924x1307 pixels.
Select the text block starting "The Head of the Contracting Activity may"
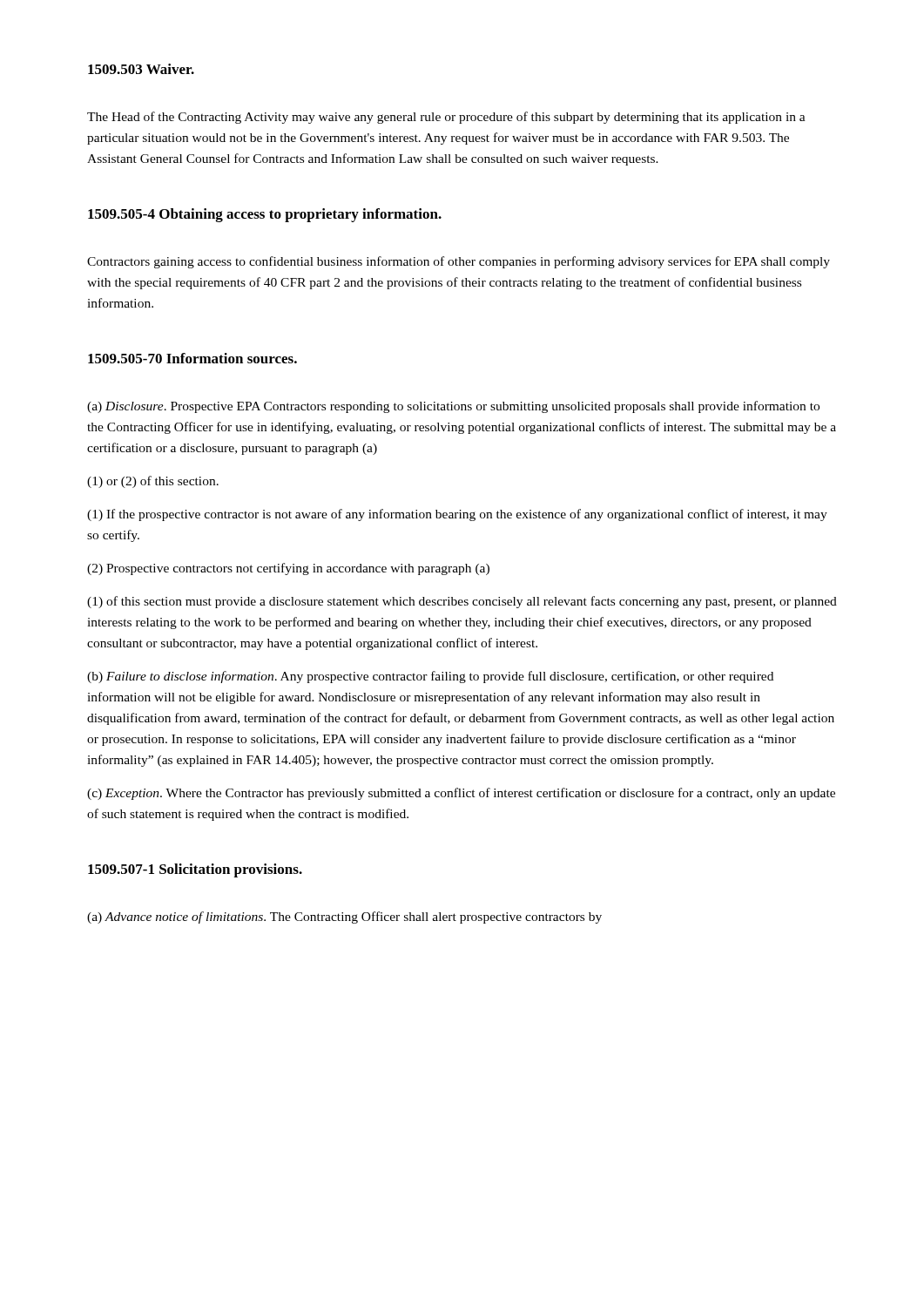pyautogui.click(x=446, y=137)
